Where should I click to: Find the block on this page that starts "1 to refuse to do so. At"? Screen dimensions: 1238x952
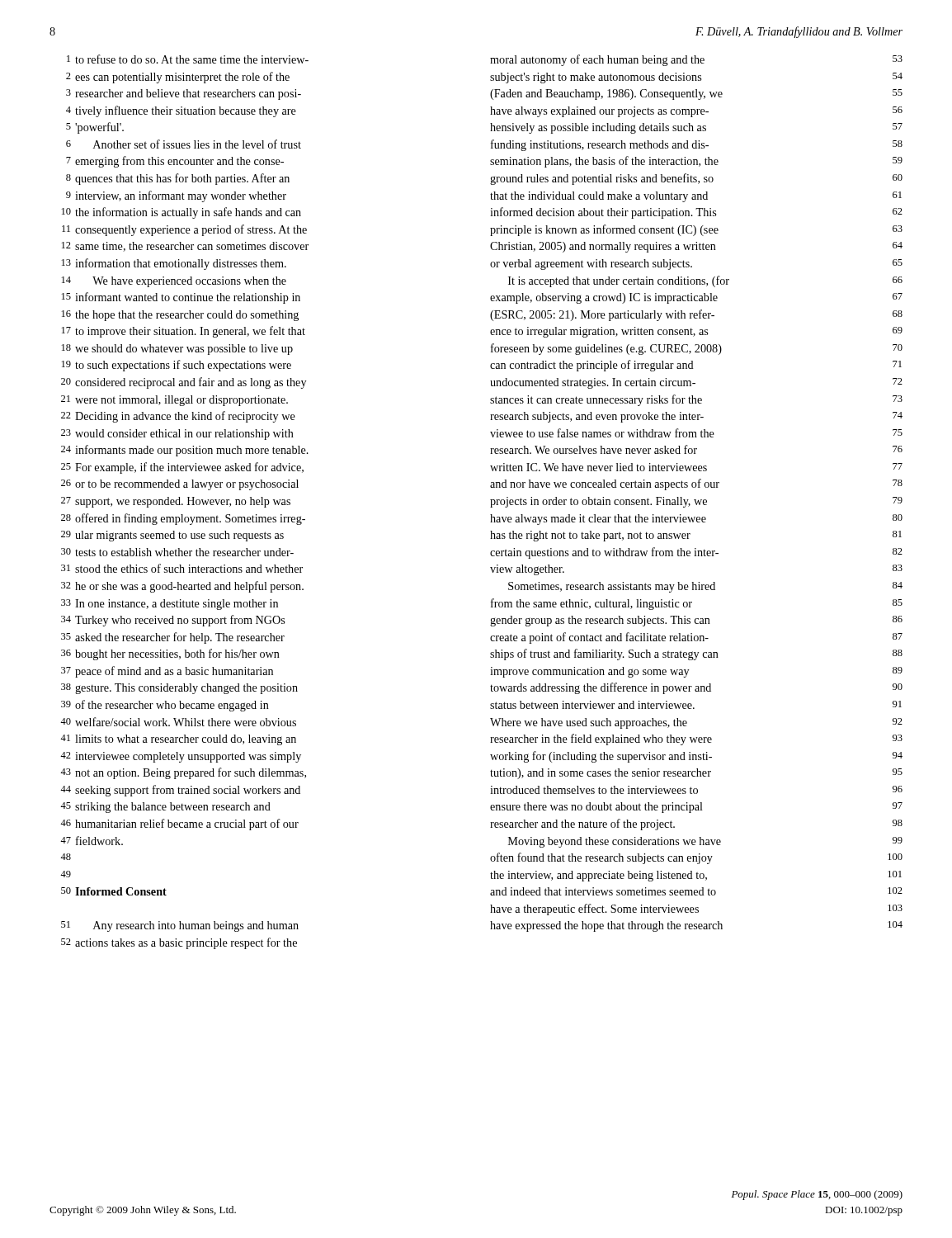(256, 459)
